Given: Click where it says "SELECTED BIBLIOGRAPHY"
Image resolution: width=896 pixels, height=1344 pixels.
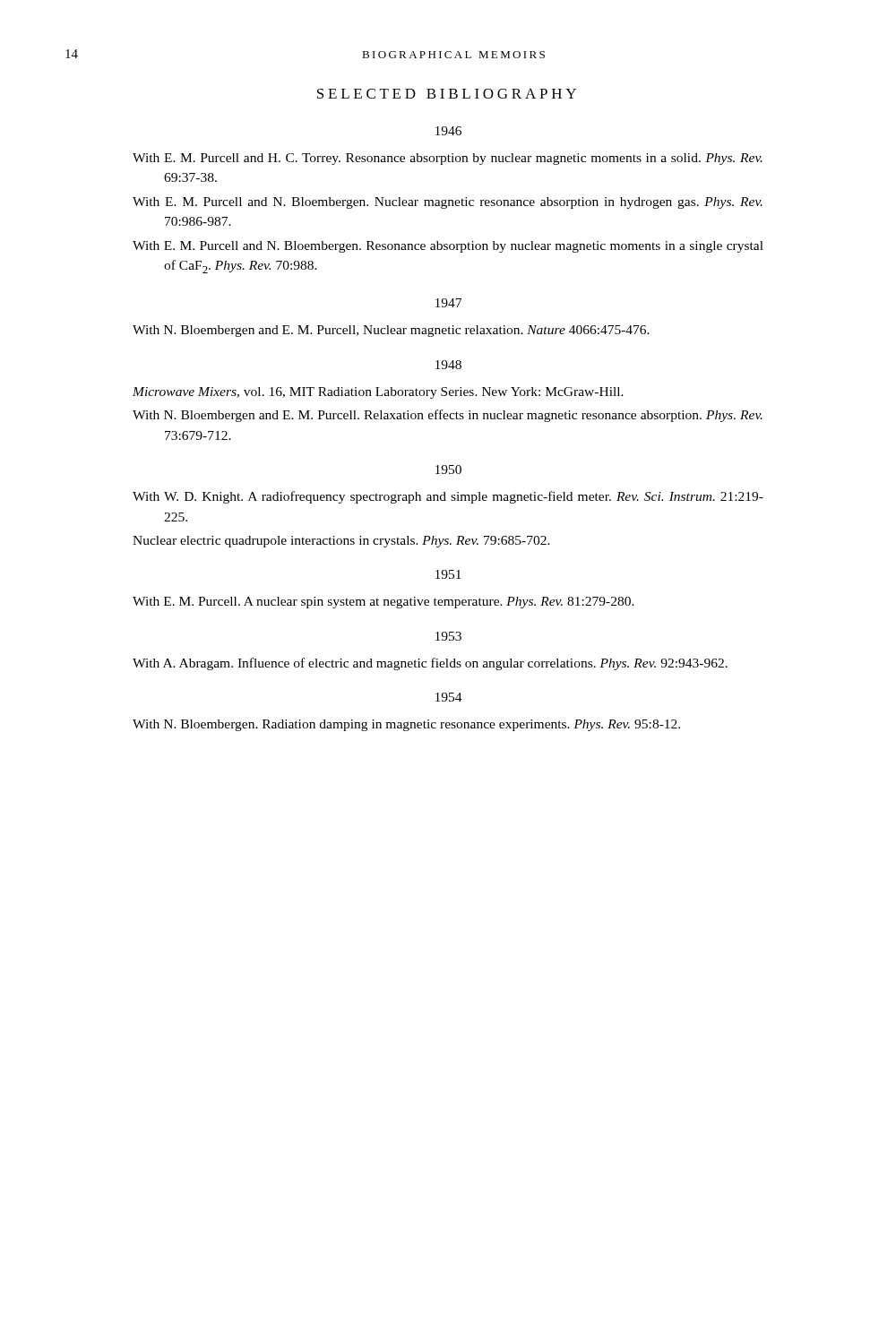Looking at the screenshot, I should click(x=448, y=94).
